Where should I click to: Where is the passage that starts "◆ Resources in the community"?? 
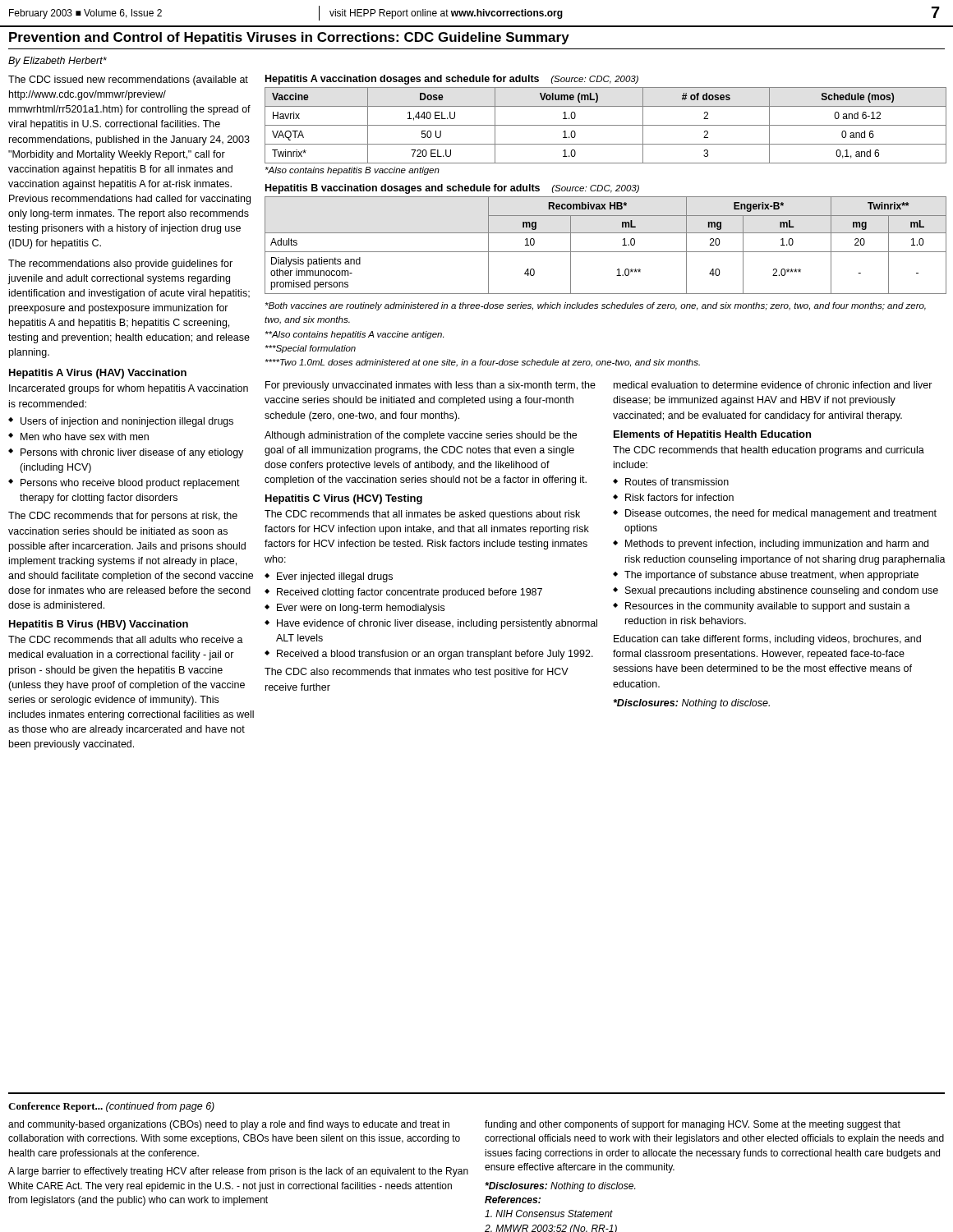pos(761,613)
